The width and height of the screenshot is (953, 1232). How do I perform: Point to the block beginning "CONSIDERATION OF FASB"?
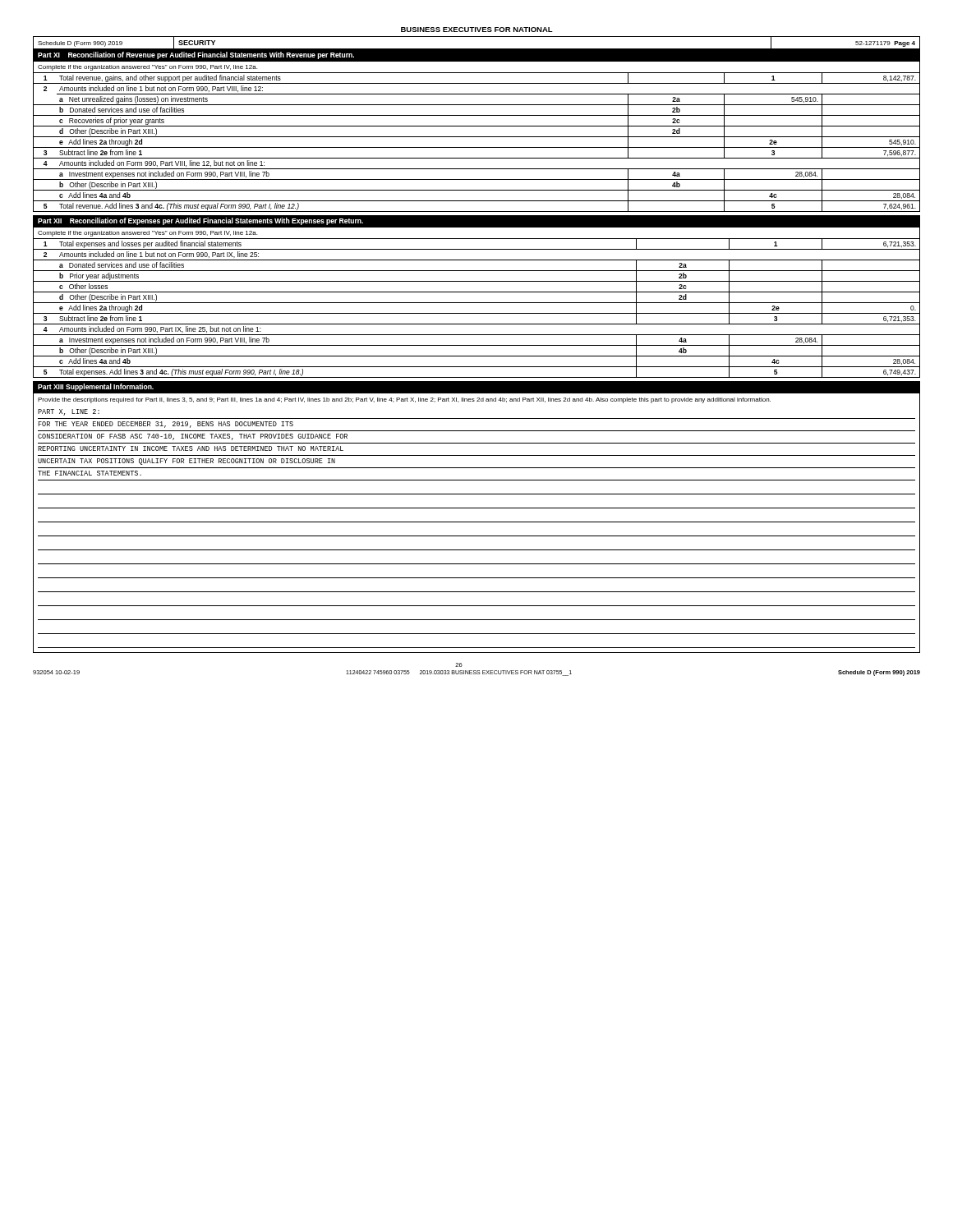pos(193,437)
